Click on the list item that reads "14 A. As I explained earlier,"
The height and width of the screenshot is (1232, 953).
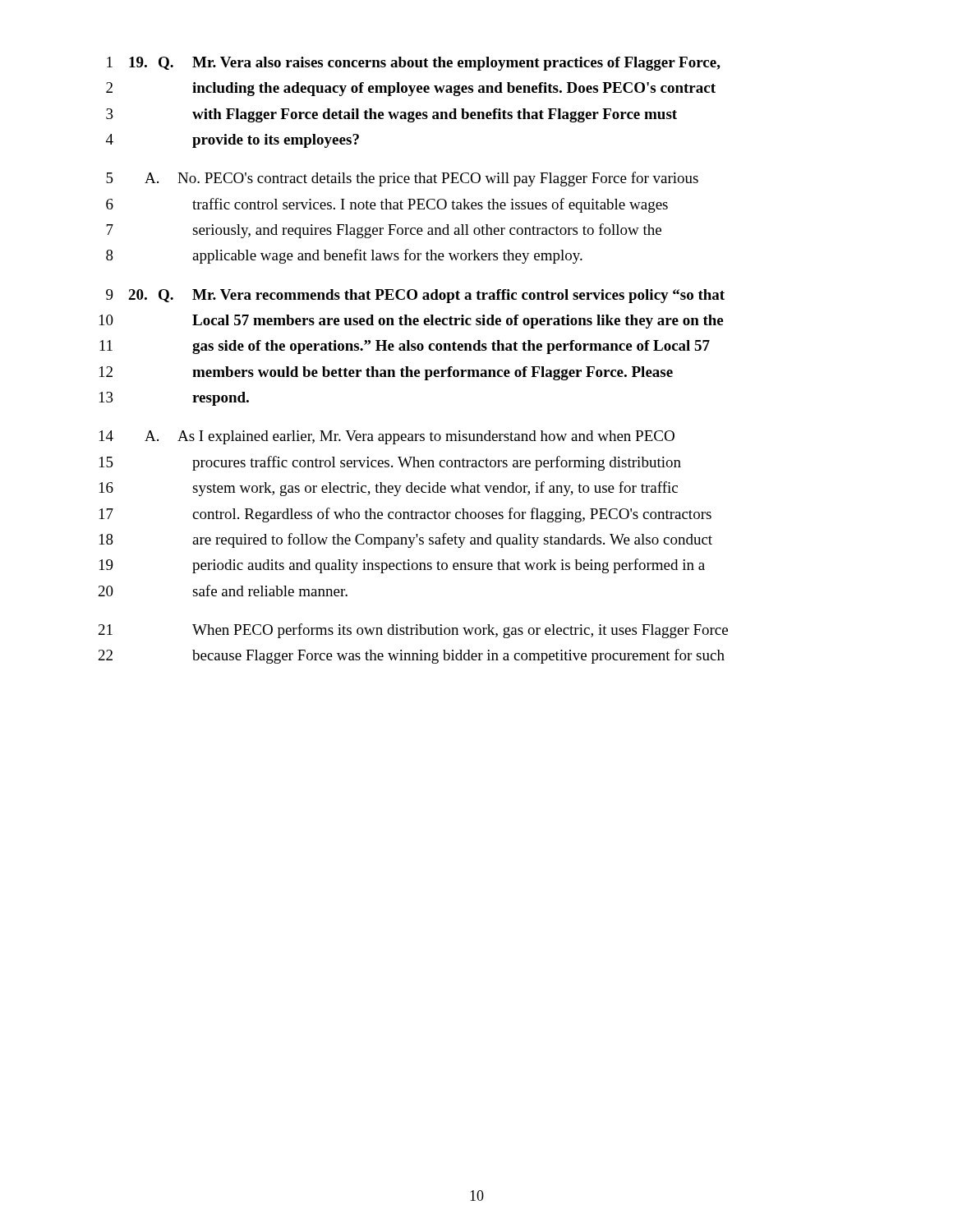(x=485, y=513)
